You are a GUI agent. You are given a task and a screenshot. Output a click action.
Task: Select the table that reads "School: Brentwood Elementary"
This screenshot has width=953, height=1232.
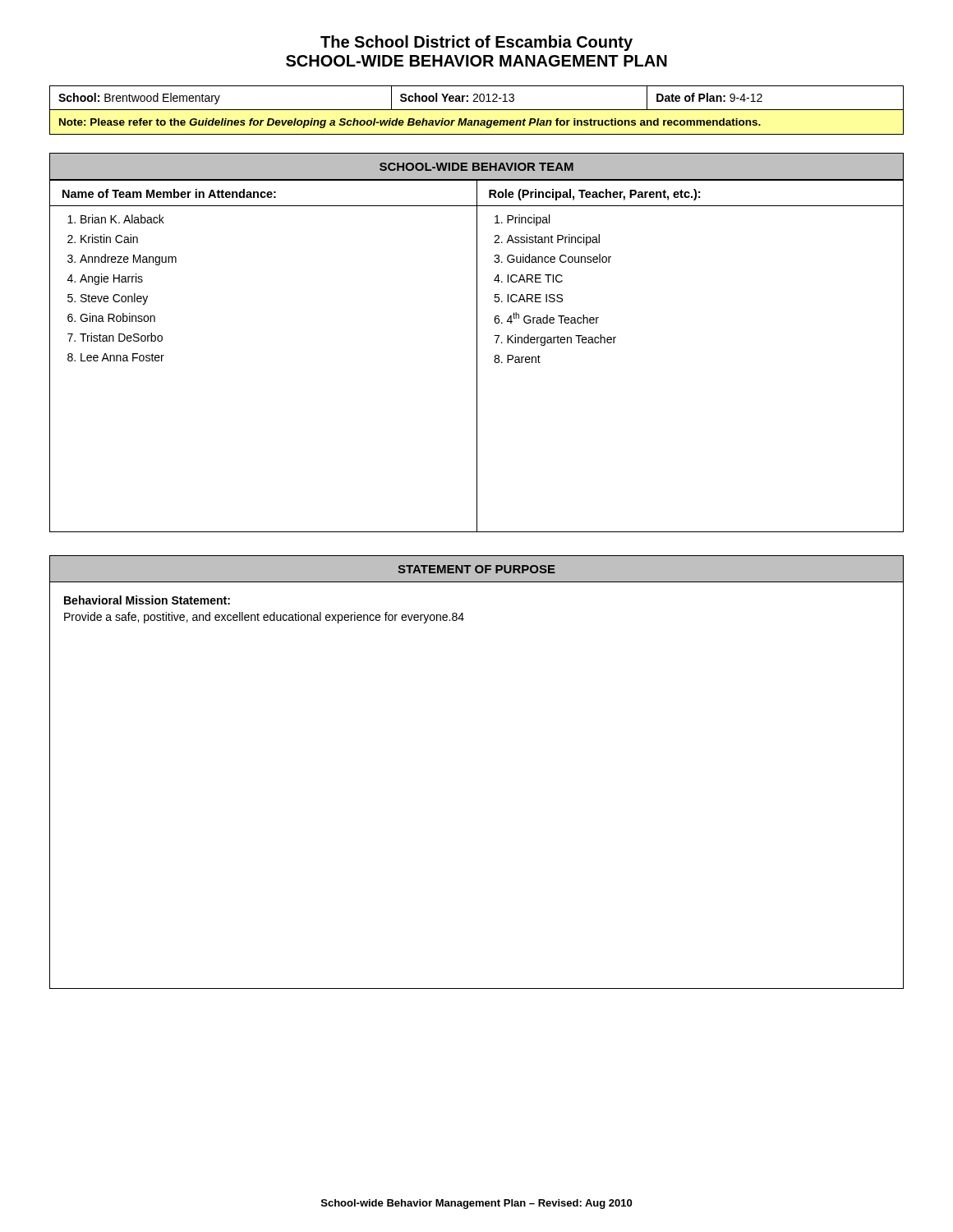point(476,110)
